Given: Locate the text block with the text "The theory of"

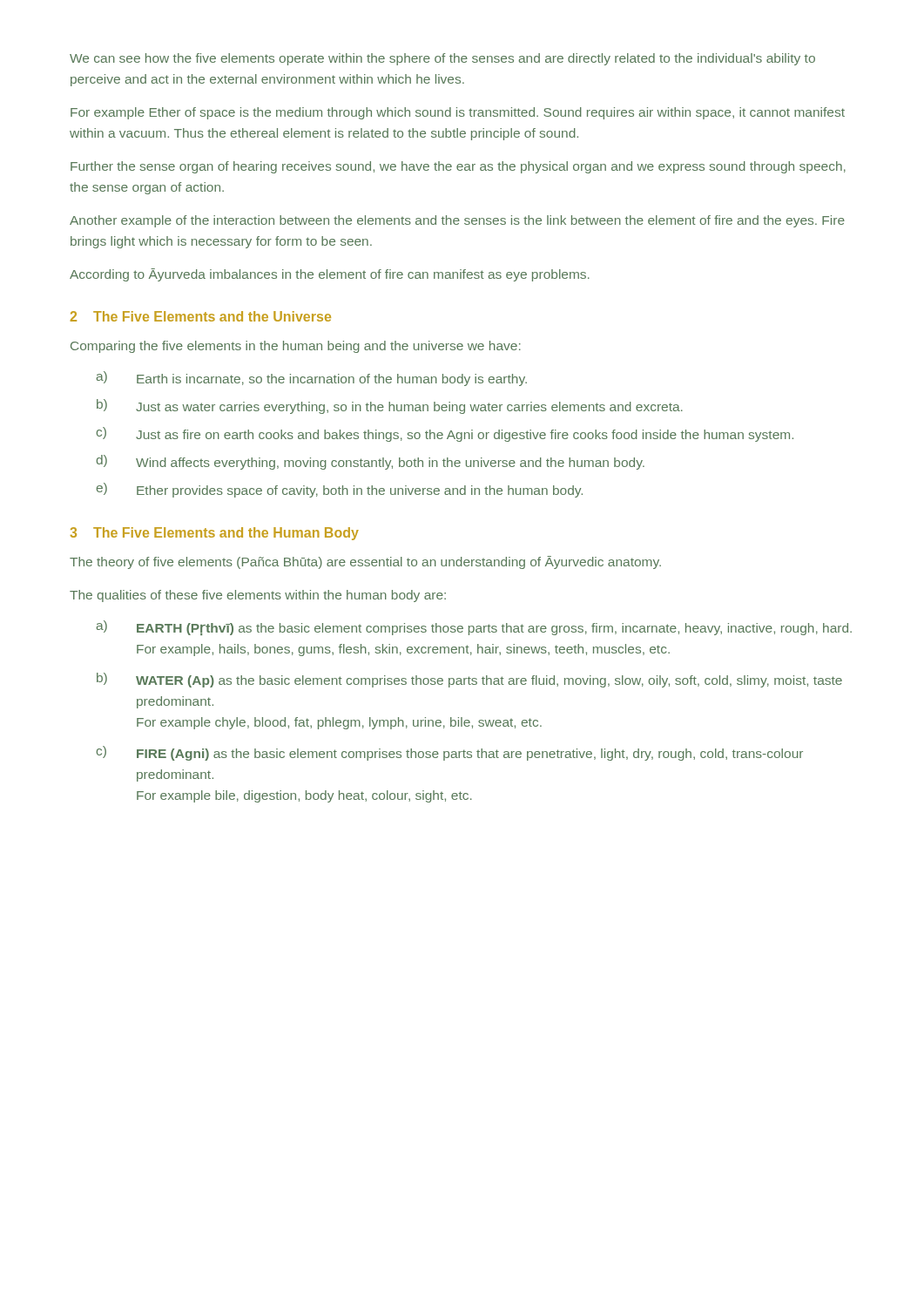Looking at the screenshot, I should pyautogui.click(x=462, y=562).
